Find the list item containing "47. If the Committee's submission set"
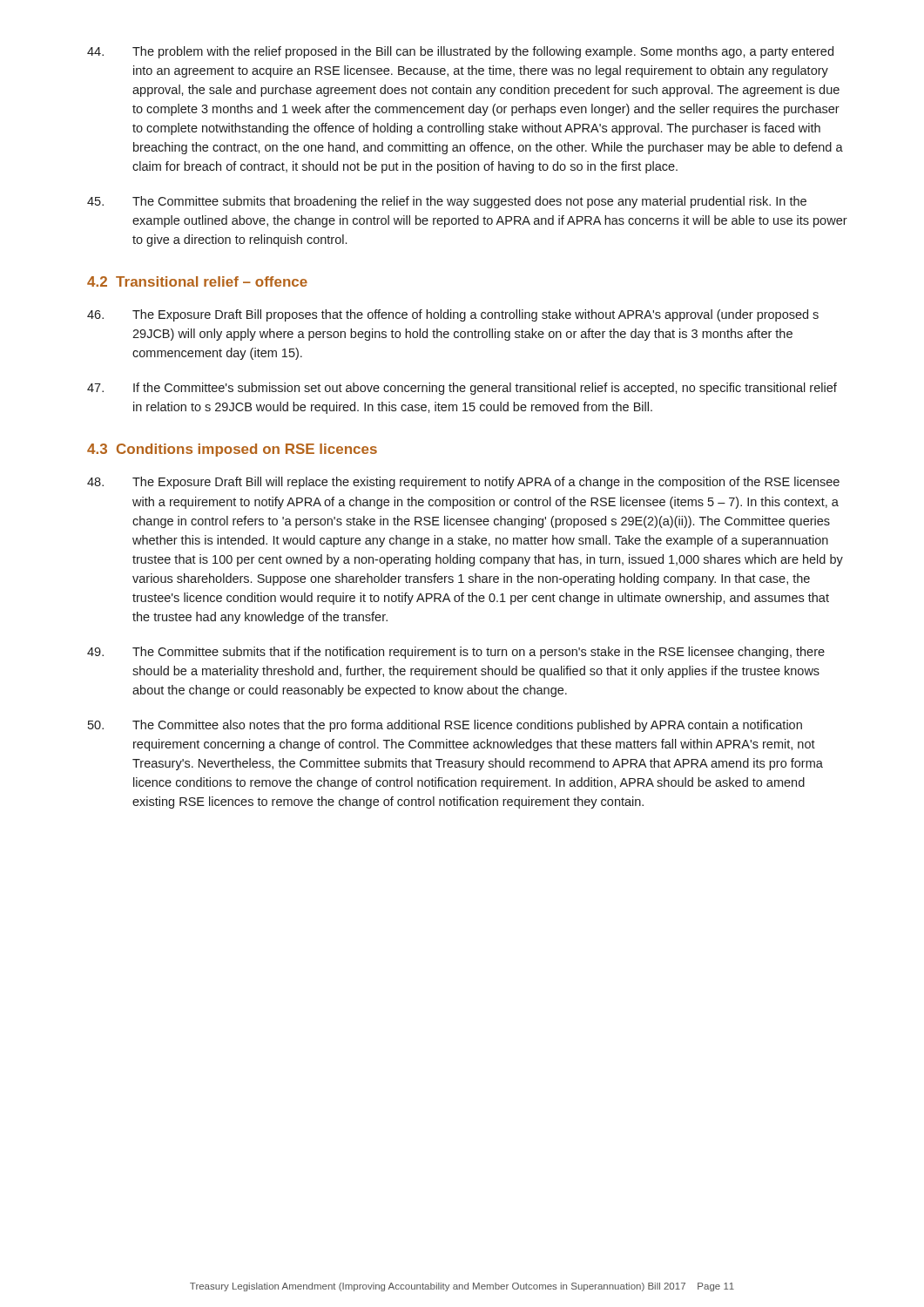 point(467,398)
